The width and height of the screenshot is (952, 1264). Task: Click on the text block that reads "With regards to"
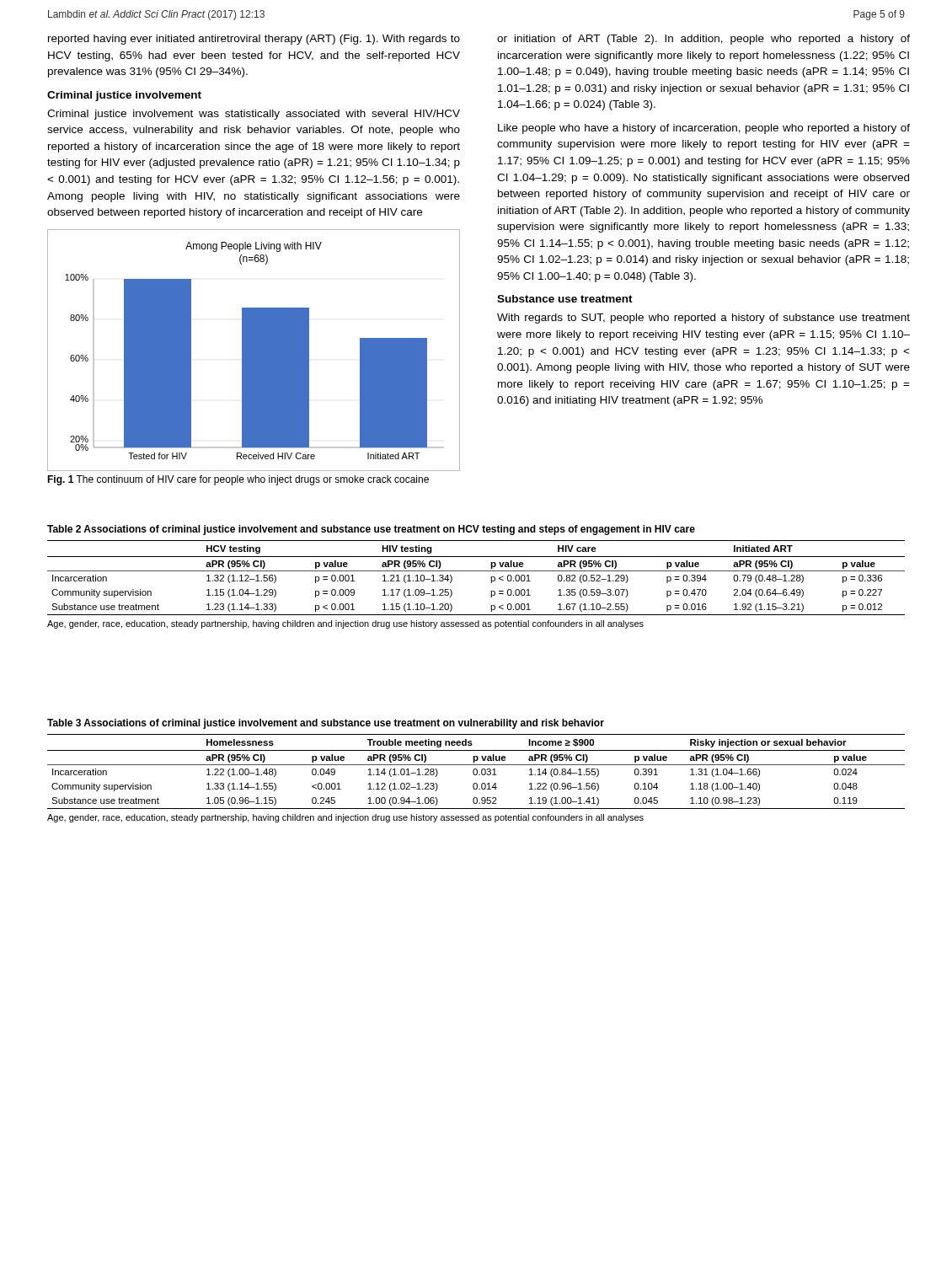[703, 359]
